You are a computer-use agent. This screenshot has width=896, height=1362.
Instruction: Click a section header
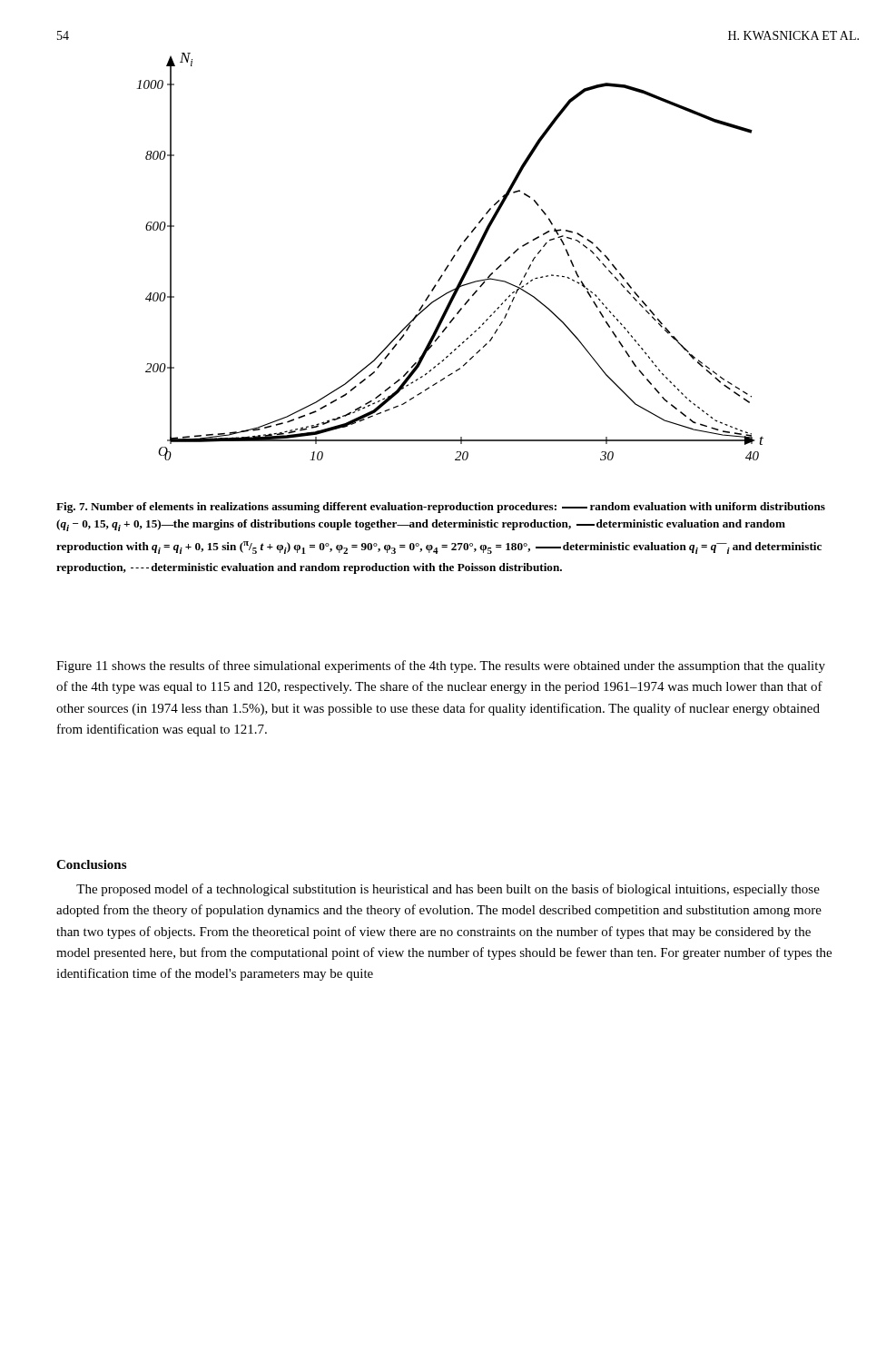click(x=91, y=864)
